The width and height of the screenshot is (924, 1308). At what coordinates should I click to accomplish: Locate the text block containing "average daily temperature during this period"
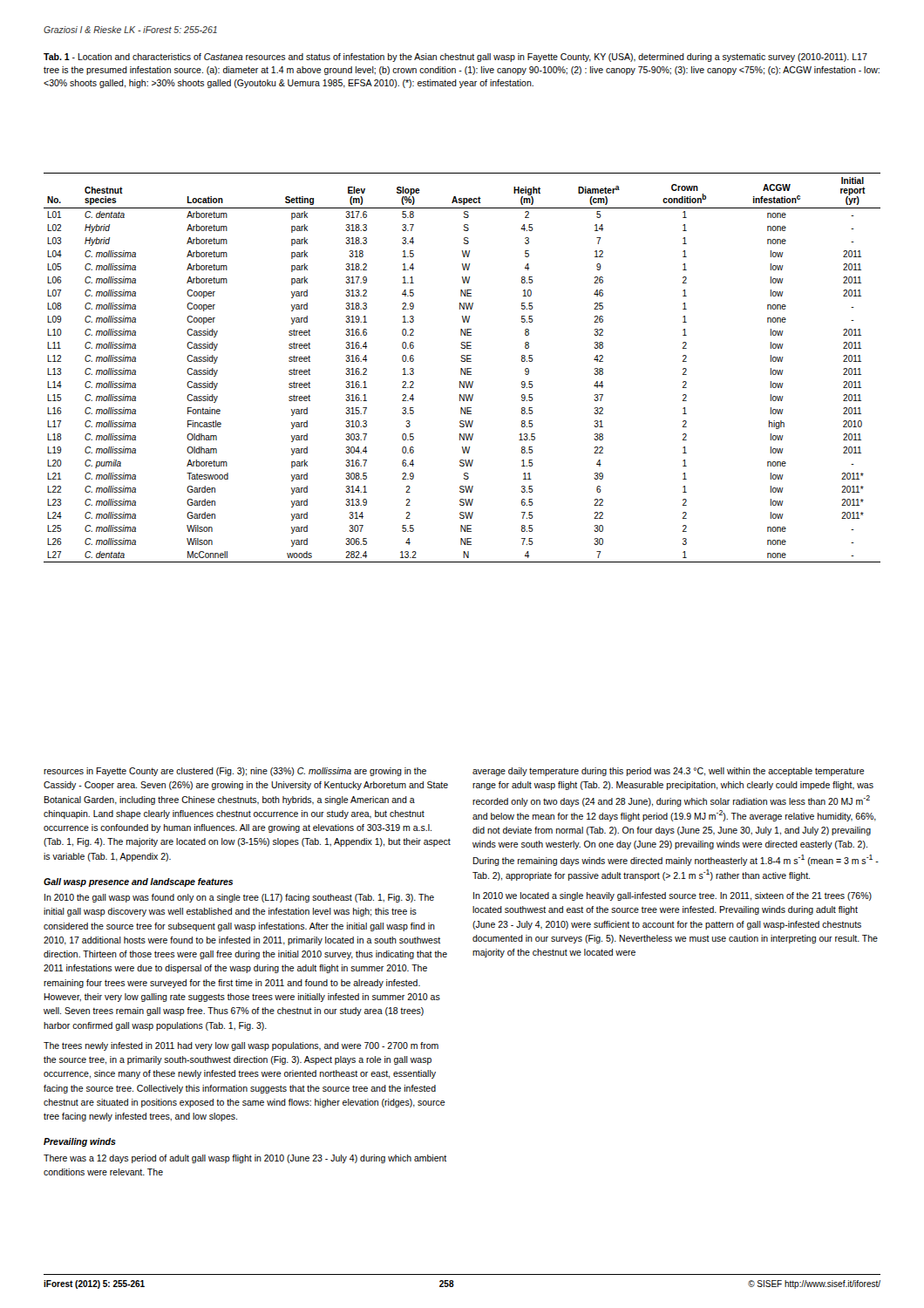point(676,862)
